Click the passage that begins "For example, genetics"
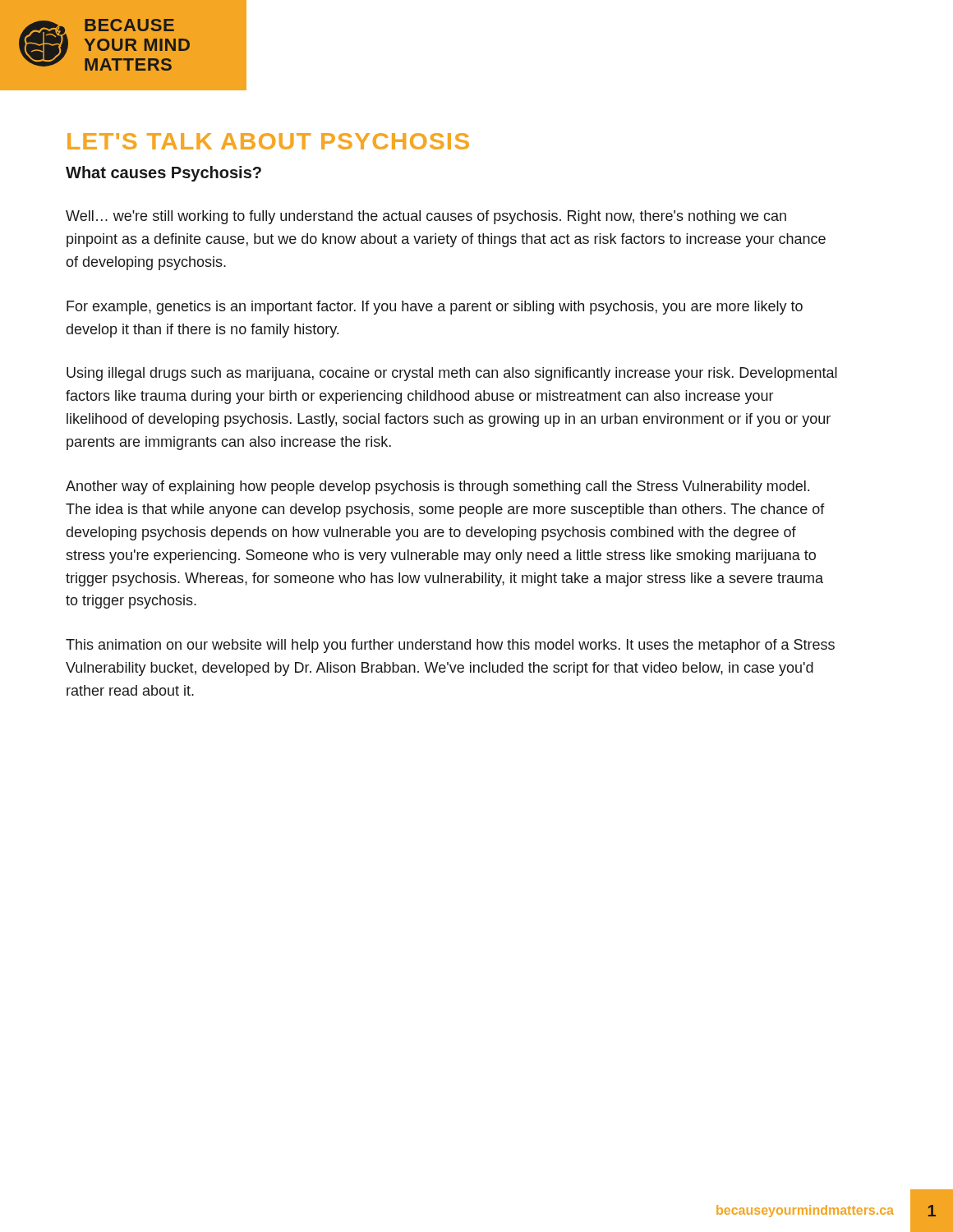This screenshot has height=1232, width=953. [x=434, y=318]
